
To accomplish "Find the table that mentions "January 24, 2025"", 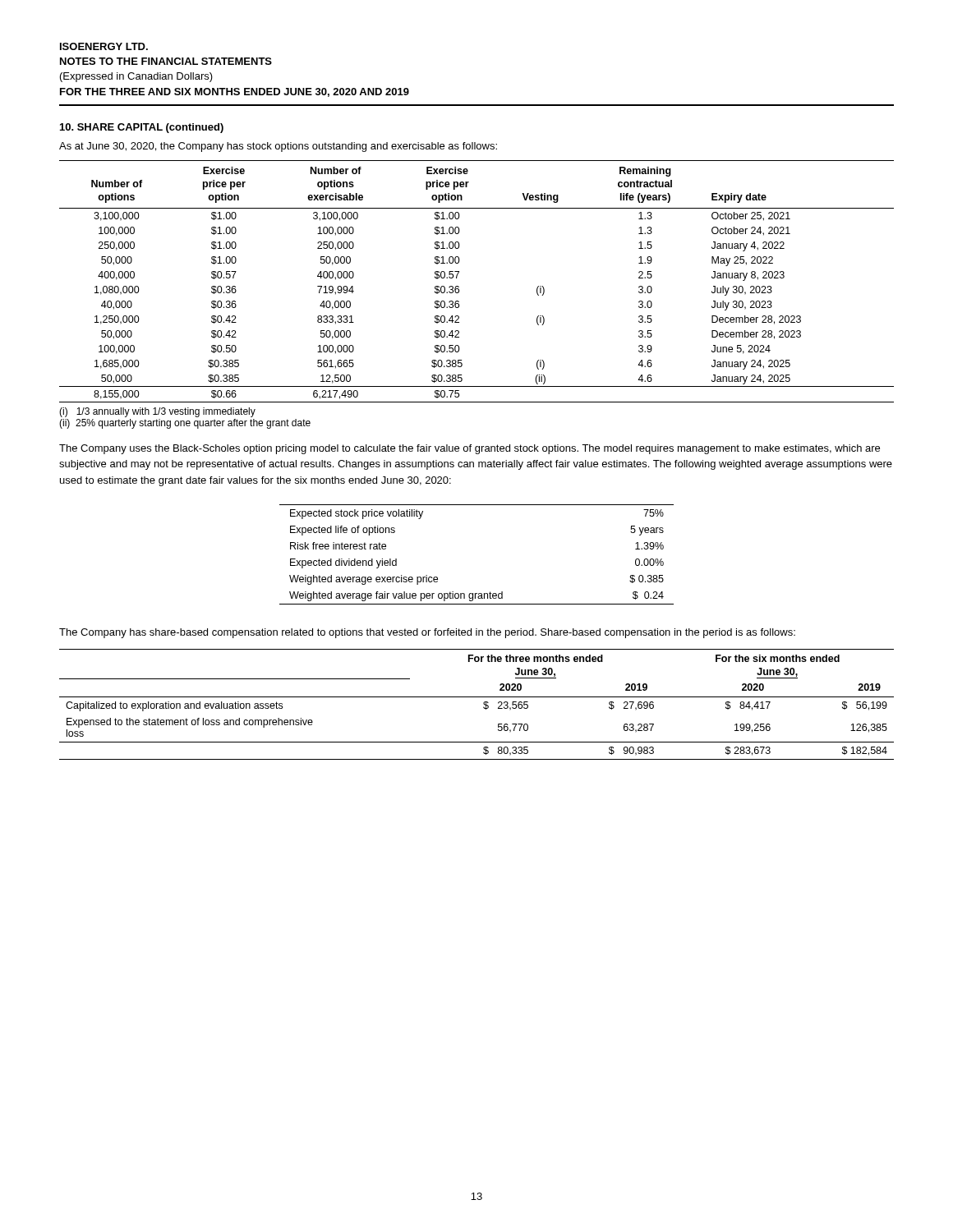I will 476,281.
